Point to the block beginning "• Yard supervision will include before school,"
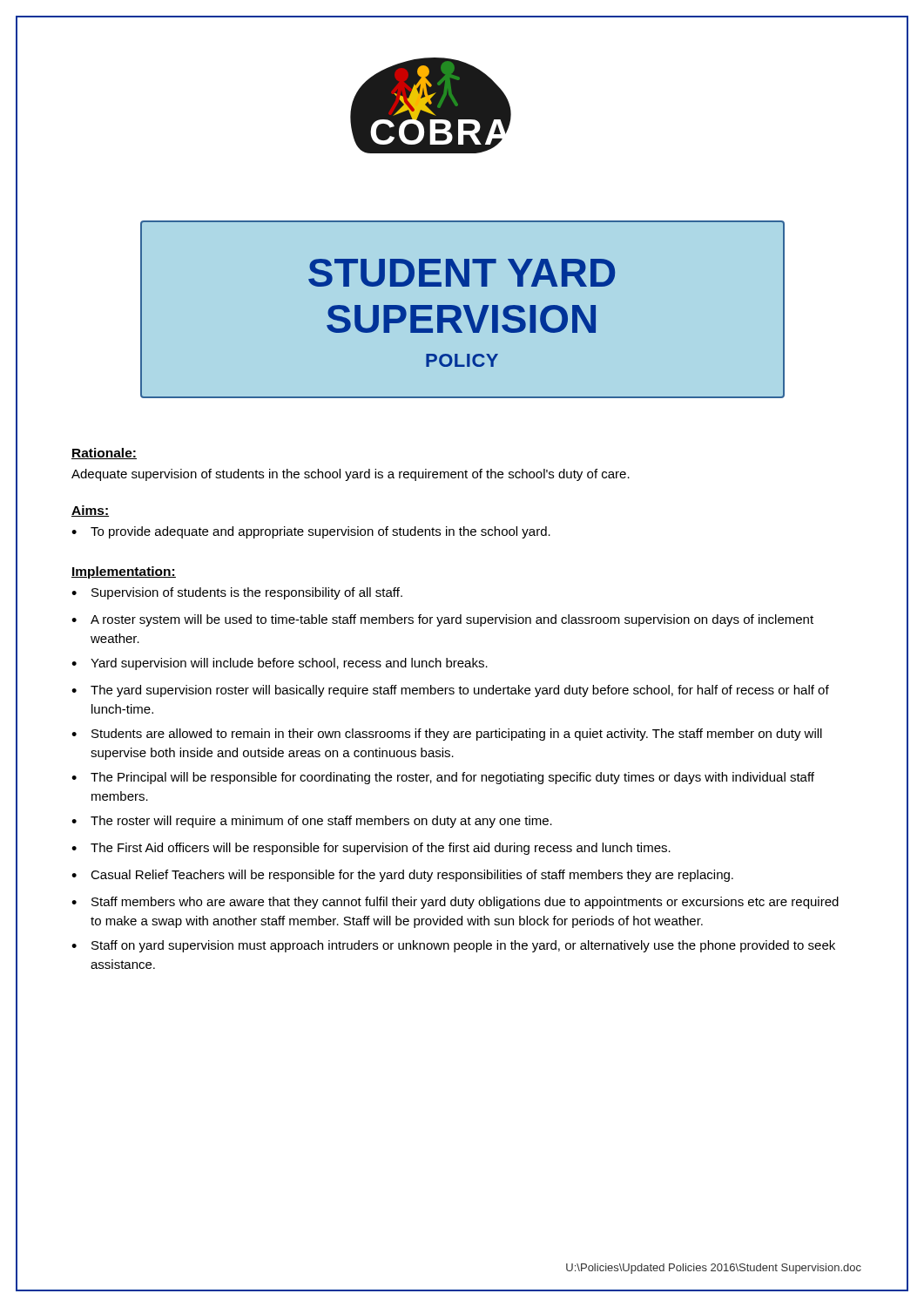 tap(462, 664)
